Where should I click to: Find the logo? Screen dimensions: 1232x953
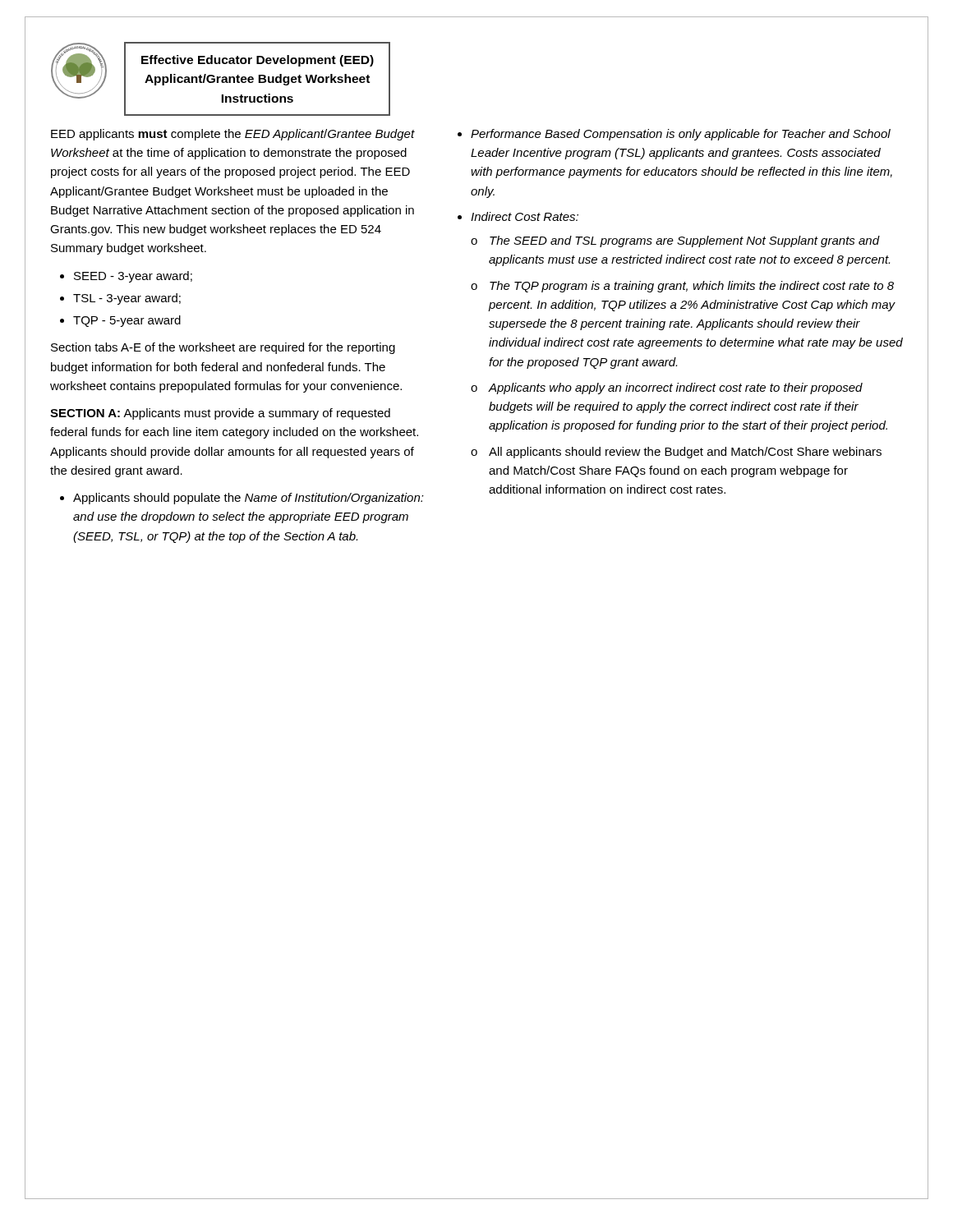[x=83, y=72]
